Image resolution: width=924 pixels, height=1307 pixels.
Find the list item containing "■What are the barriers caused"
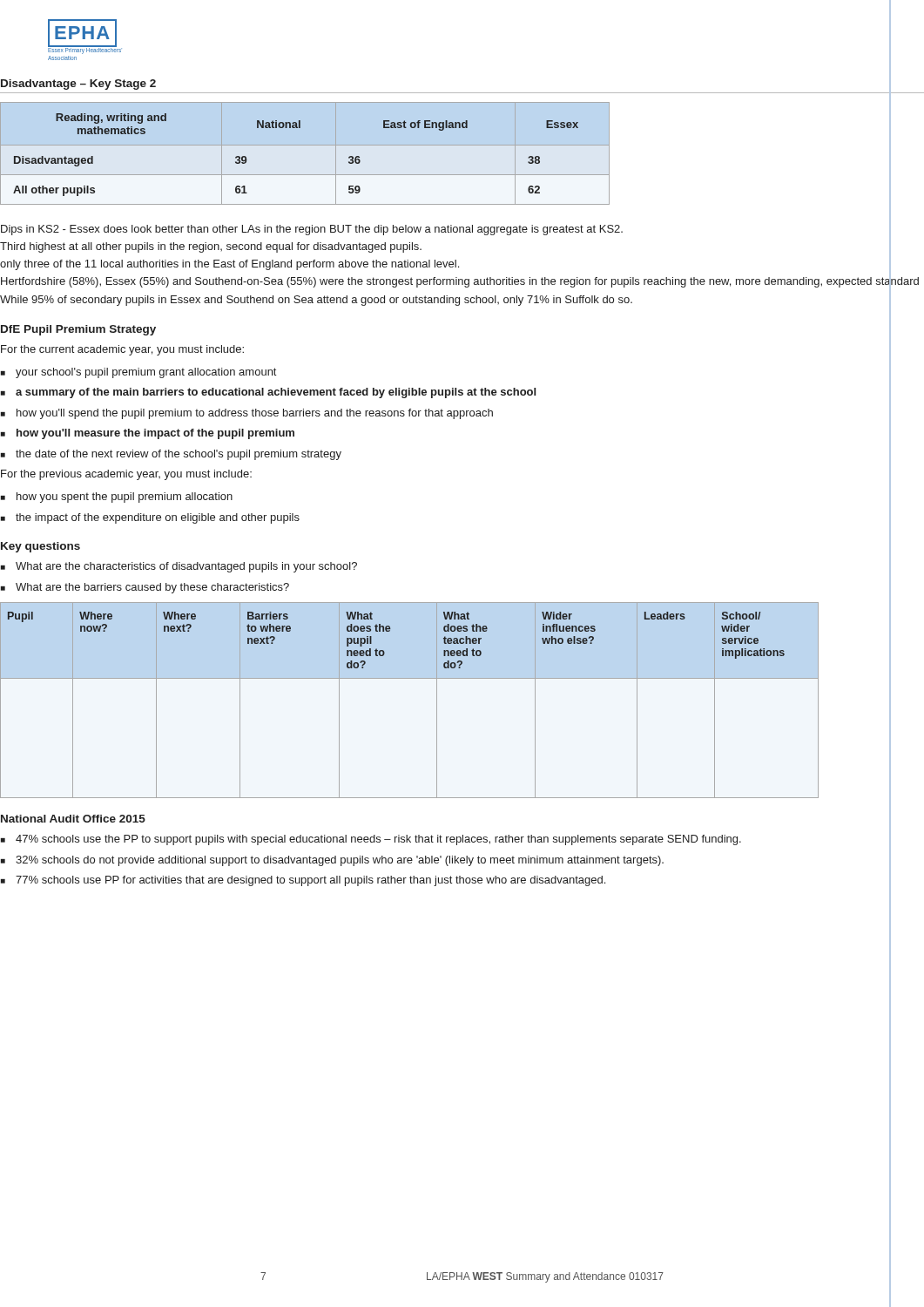(x=145, y=587)
